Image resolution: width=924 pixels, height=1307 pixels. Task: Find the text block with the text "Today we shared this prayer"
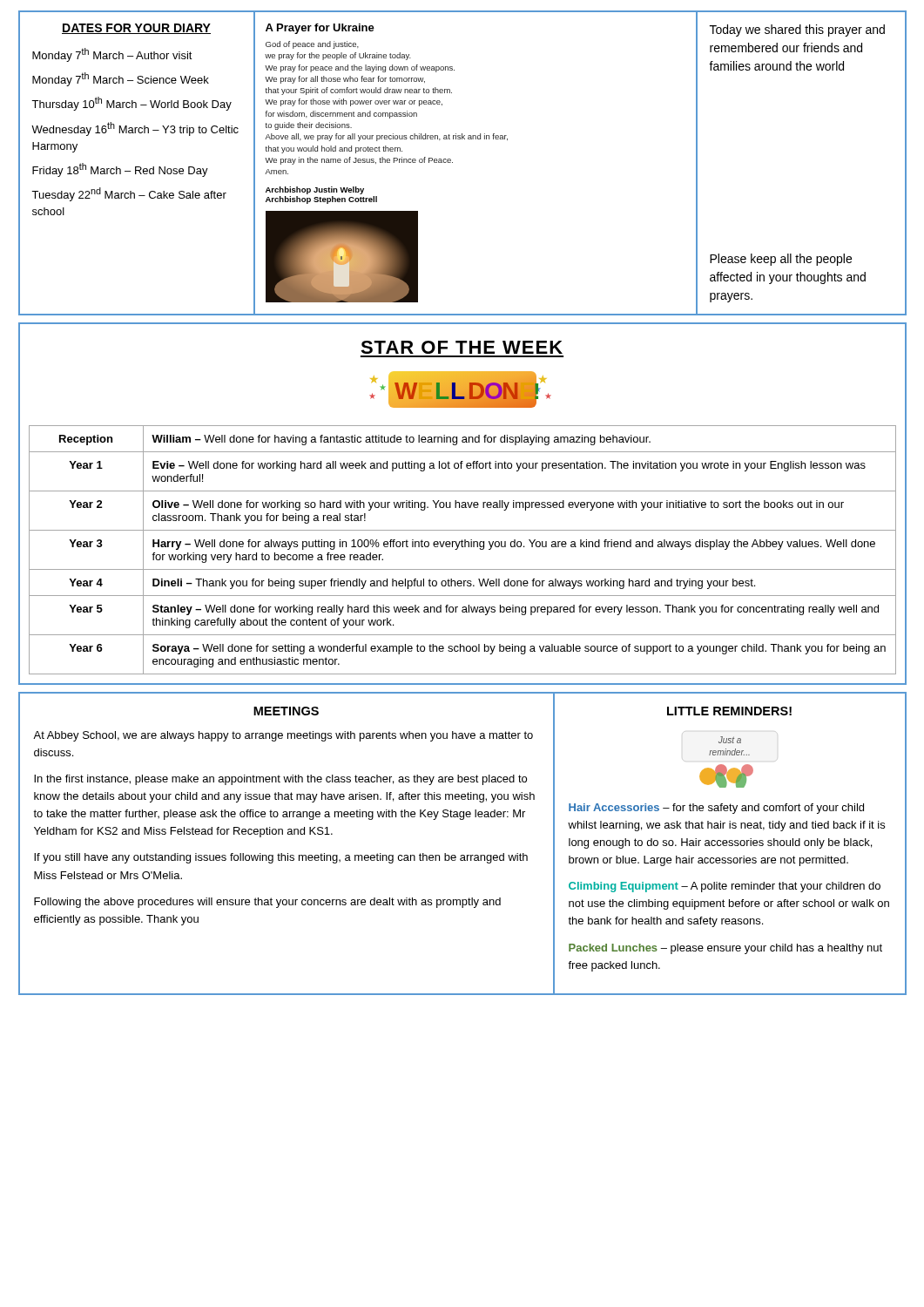tap(797, 48)
